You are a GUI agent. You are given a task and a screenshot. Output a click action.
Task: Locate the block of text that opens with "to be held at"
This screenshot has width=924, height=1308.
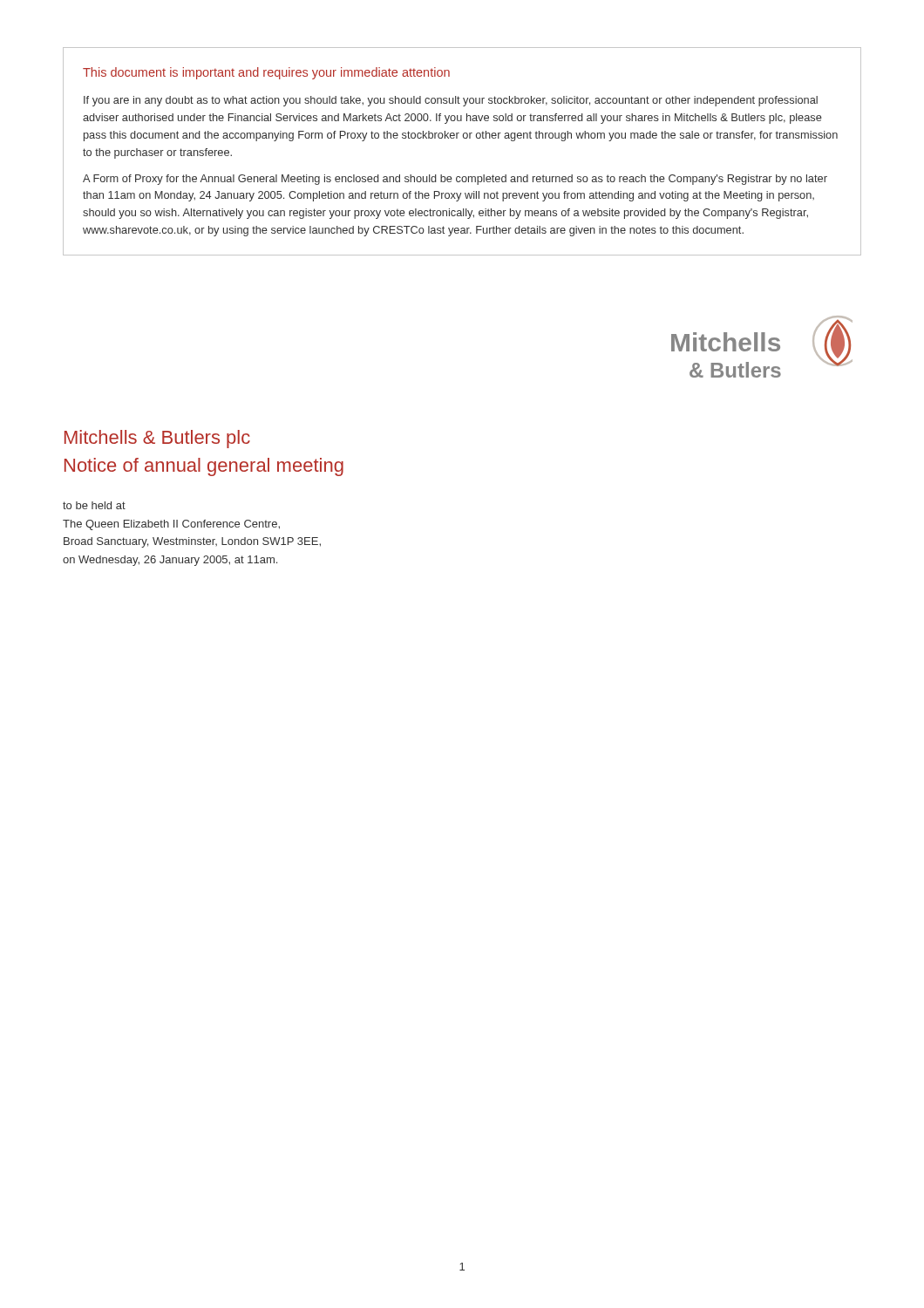coord(192,532)
